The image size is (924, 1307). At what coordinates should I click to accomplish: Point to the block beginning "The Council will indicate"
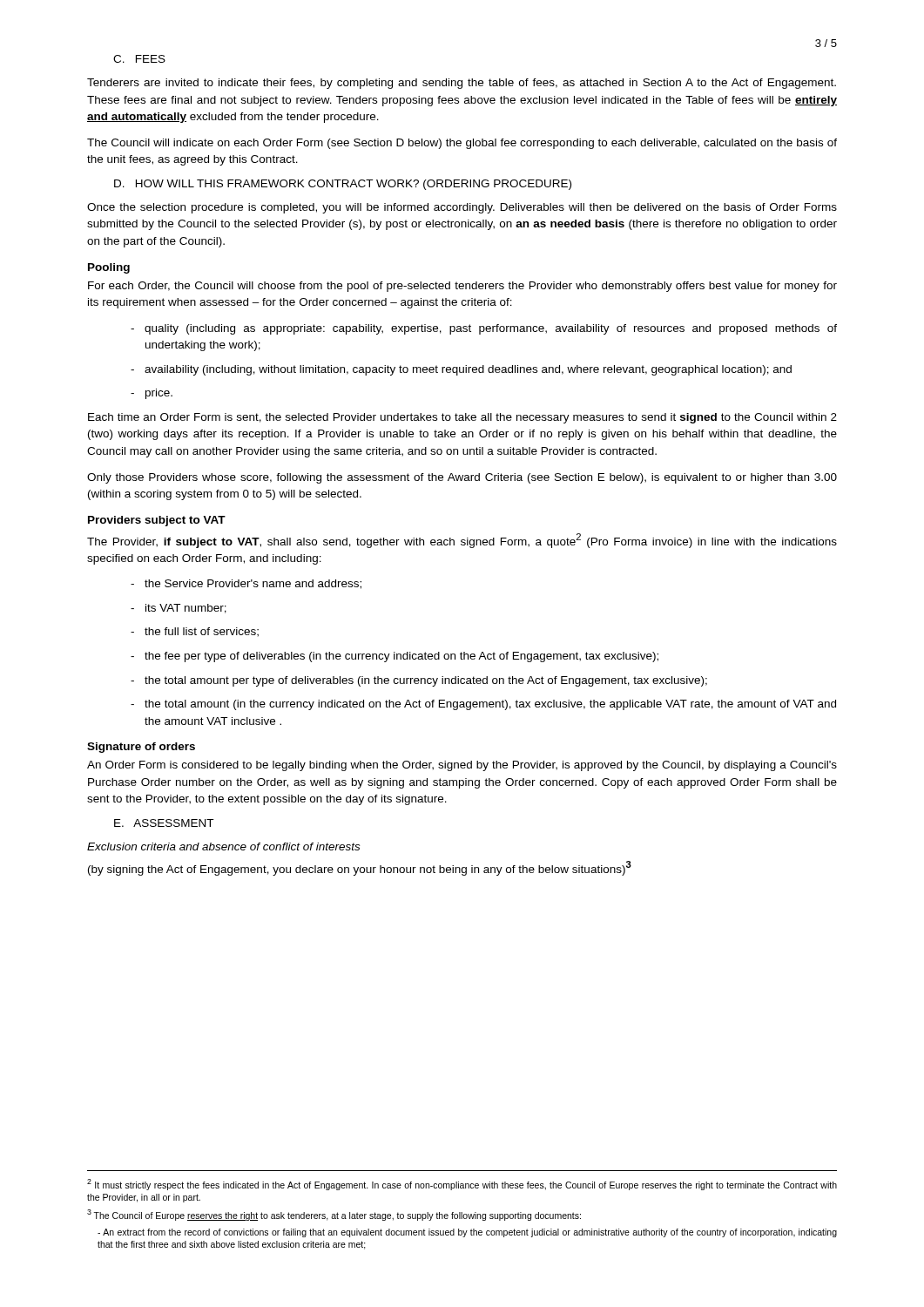click(462, 151)
